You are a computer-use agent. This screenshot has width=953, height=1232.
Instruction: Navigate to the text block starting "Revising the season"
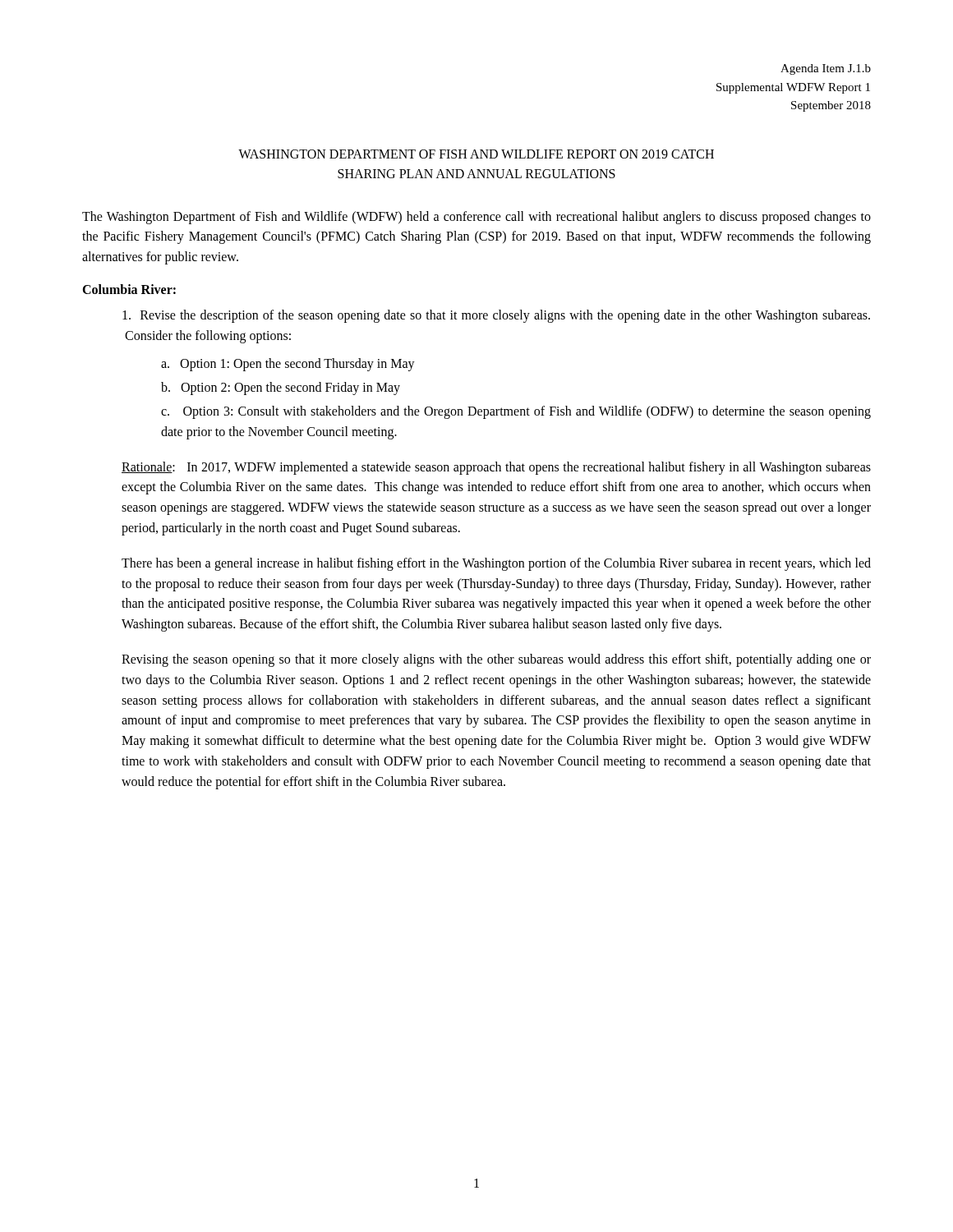[496, 720]
